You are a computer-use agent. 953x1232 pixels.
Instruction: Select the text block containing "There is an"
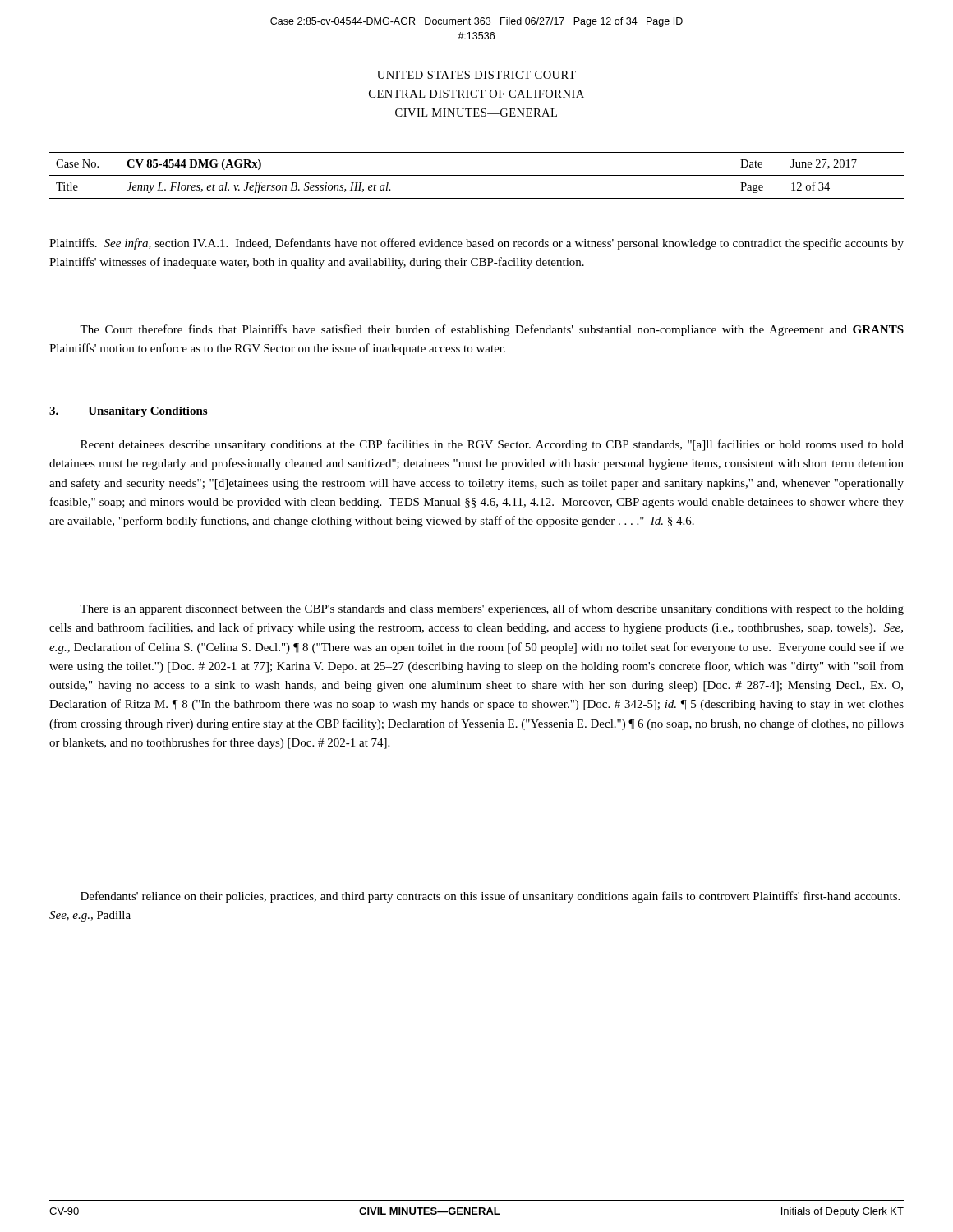pos(476,675)
